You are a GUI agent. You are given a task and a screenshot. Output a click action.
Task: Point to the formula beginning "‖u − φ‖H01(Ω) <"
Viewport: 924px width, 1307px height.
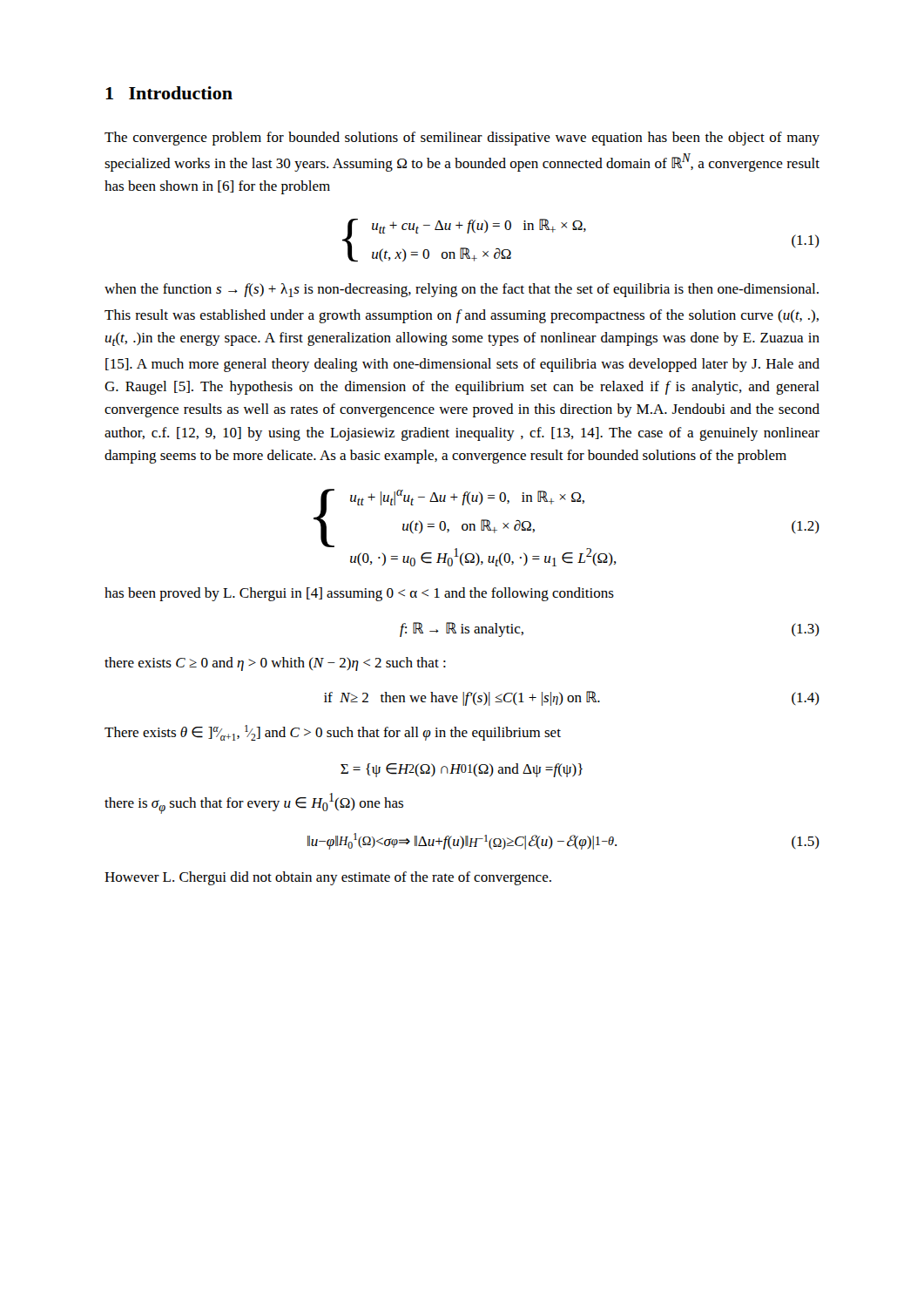pos(563,842)
